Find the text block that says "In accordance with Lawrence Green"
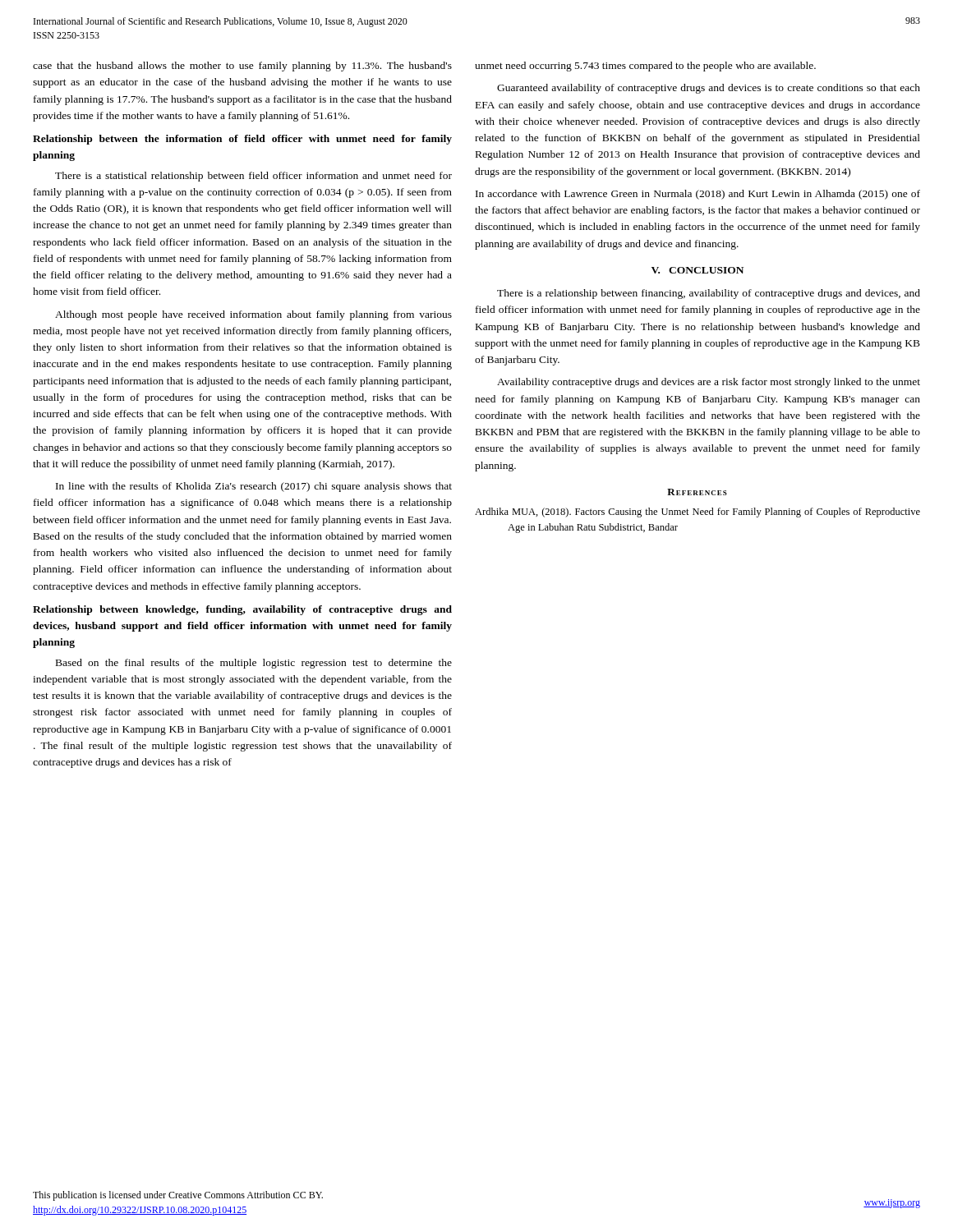 click(698, 219)
